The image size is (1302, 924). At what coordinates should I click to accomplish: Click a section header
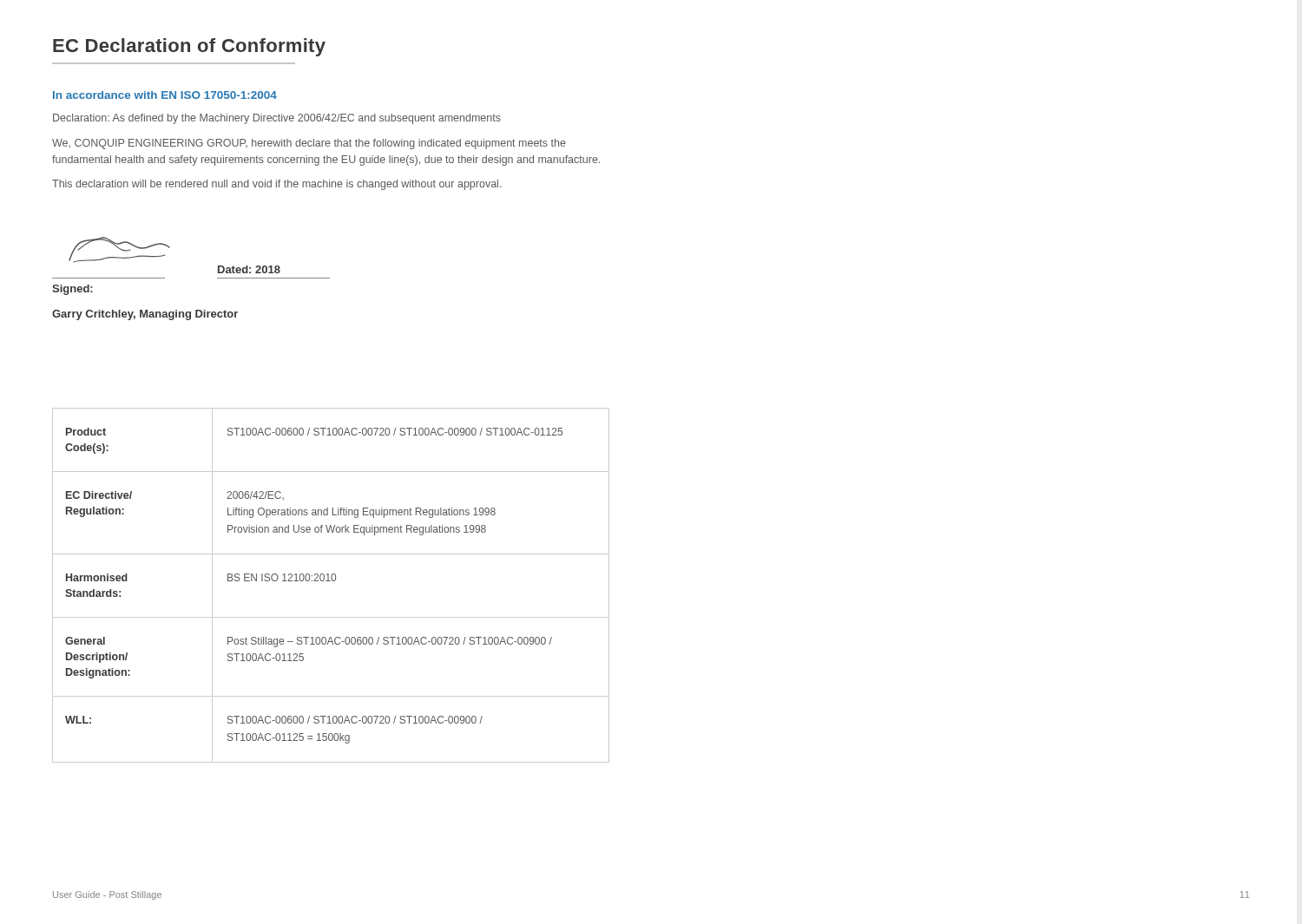click(164, 95)
